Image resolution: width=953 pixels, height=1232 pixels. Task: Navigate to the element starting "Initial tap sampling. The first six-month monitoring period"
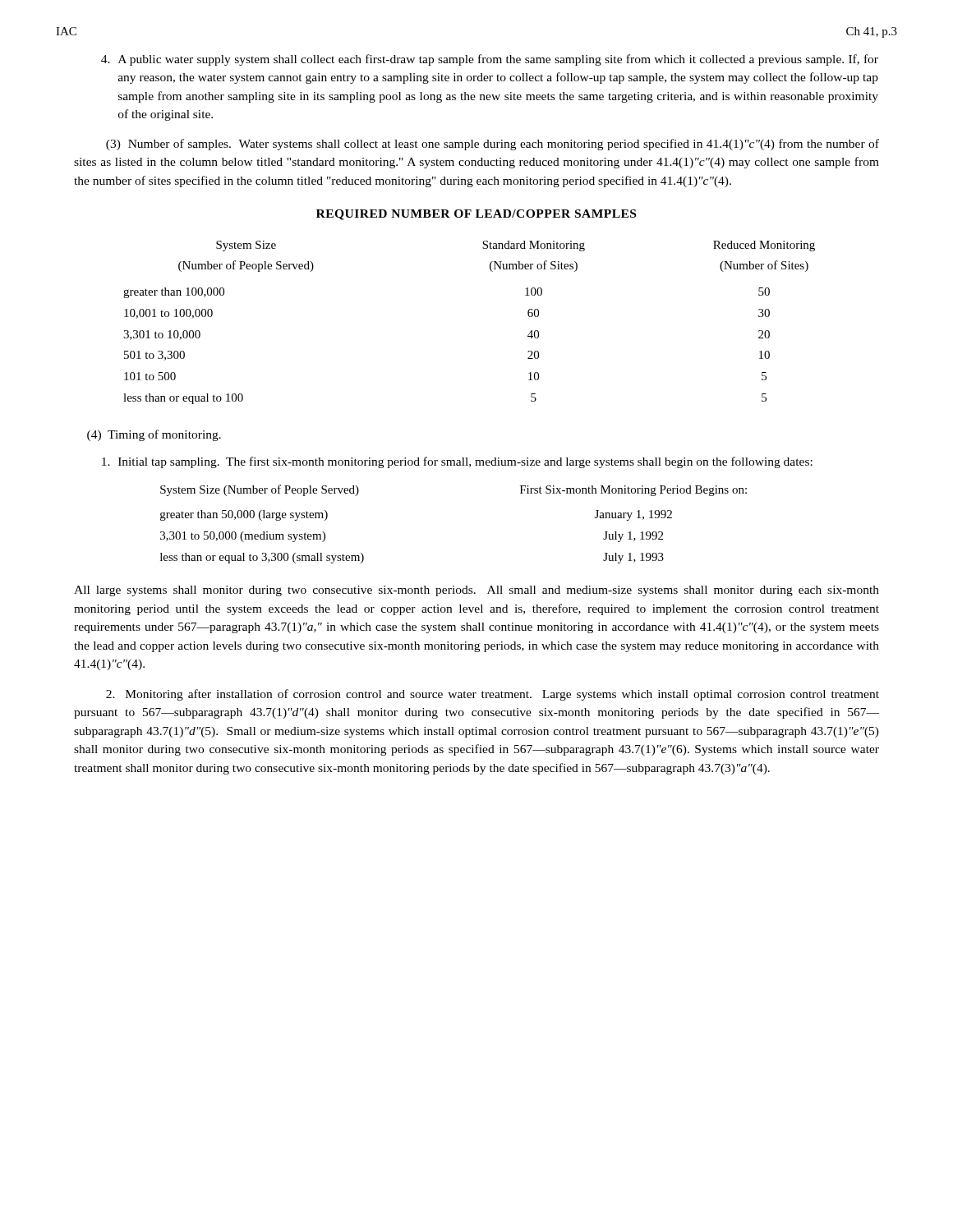pyautogui.click(x=476, y=462)
